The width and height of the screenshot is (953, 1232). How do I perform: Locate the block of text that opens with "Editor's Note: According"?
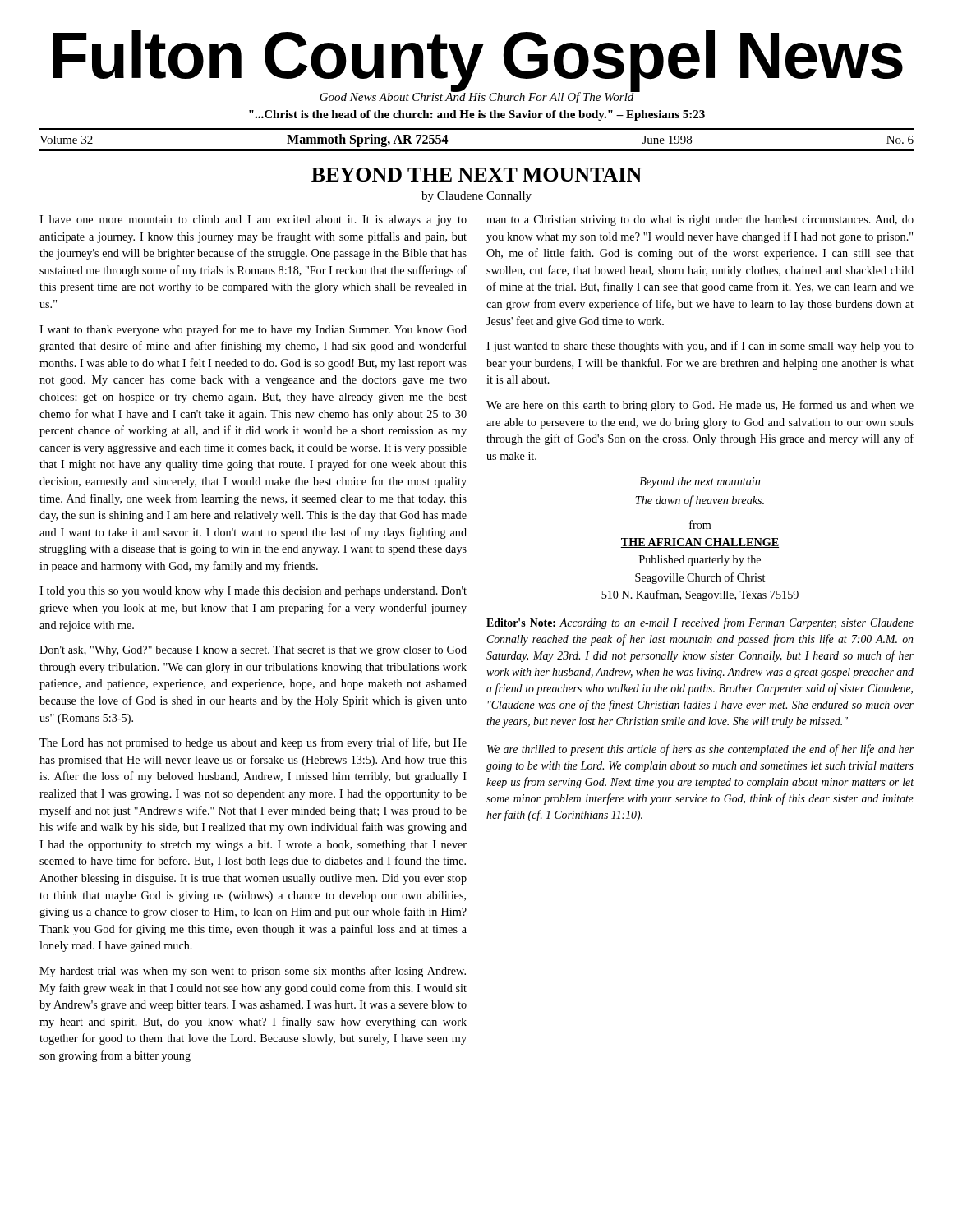point(700,719)
